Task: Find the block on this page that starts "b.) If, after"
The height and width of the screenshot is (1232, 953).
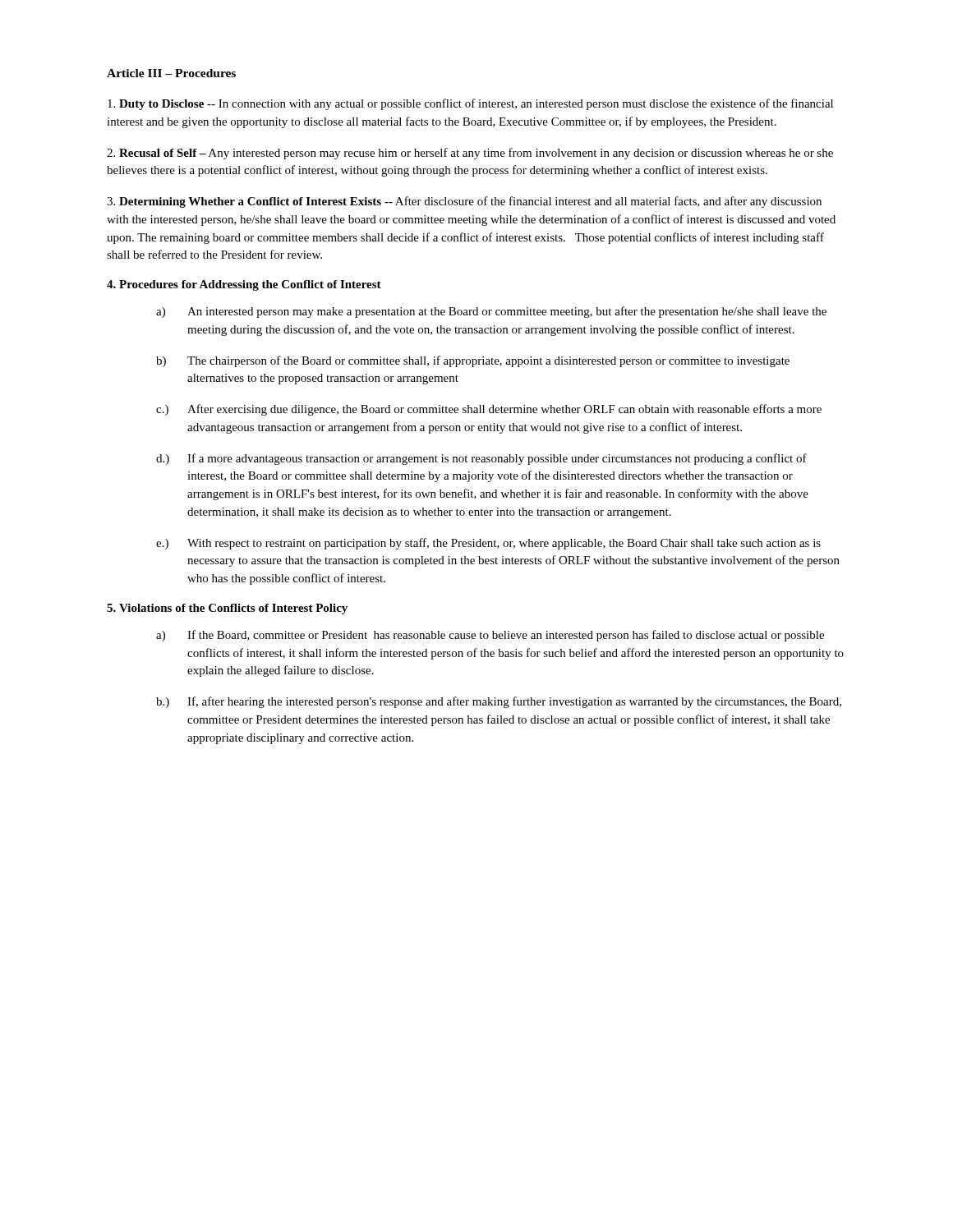Action: [x=497, y=720]
